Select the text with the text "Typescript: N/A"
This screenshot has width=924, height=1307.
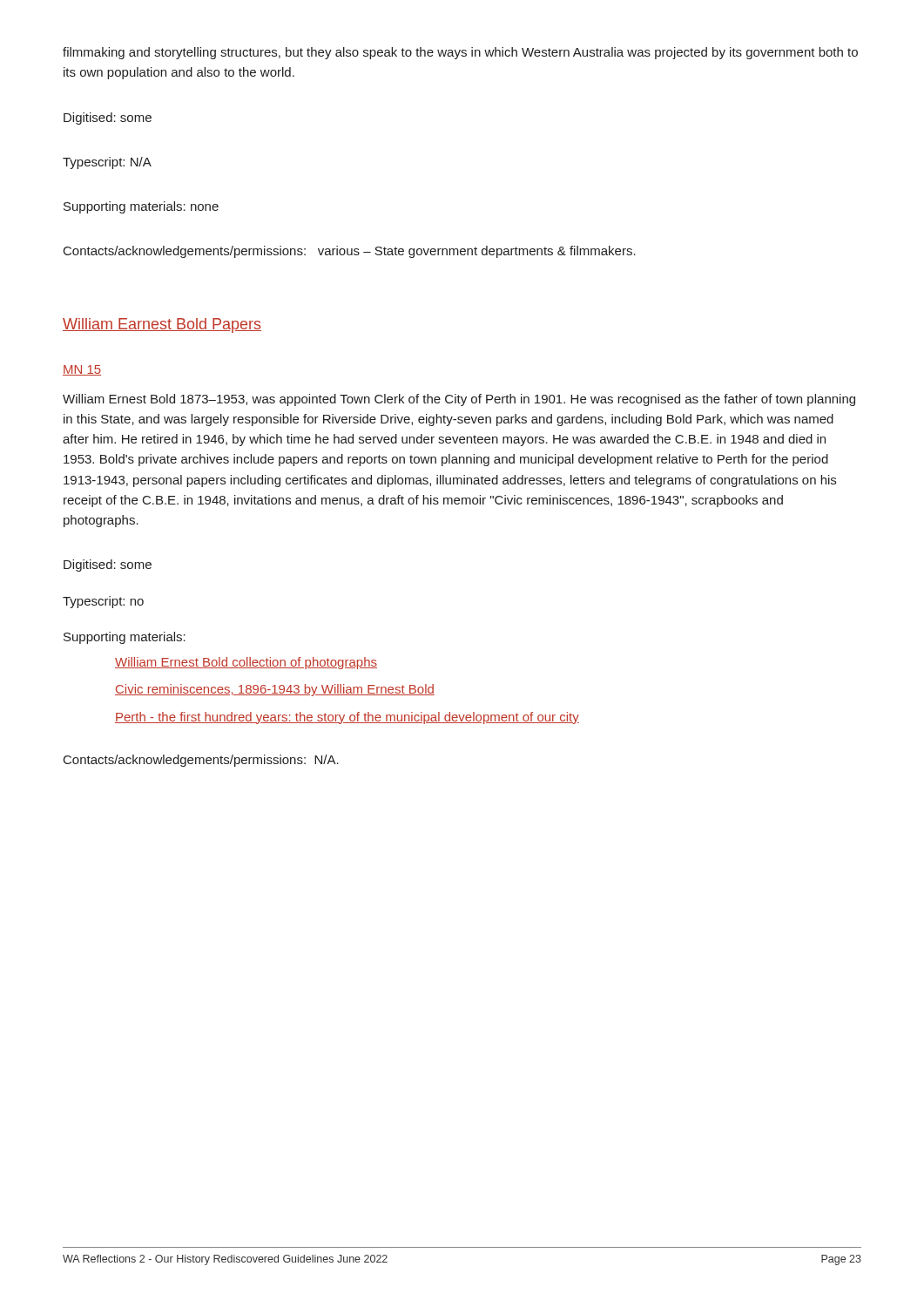tap(107, 161)
